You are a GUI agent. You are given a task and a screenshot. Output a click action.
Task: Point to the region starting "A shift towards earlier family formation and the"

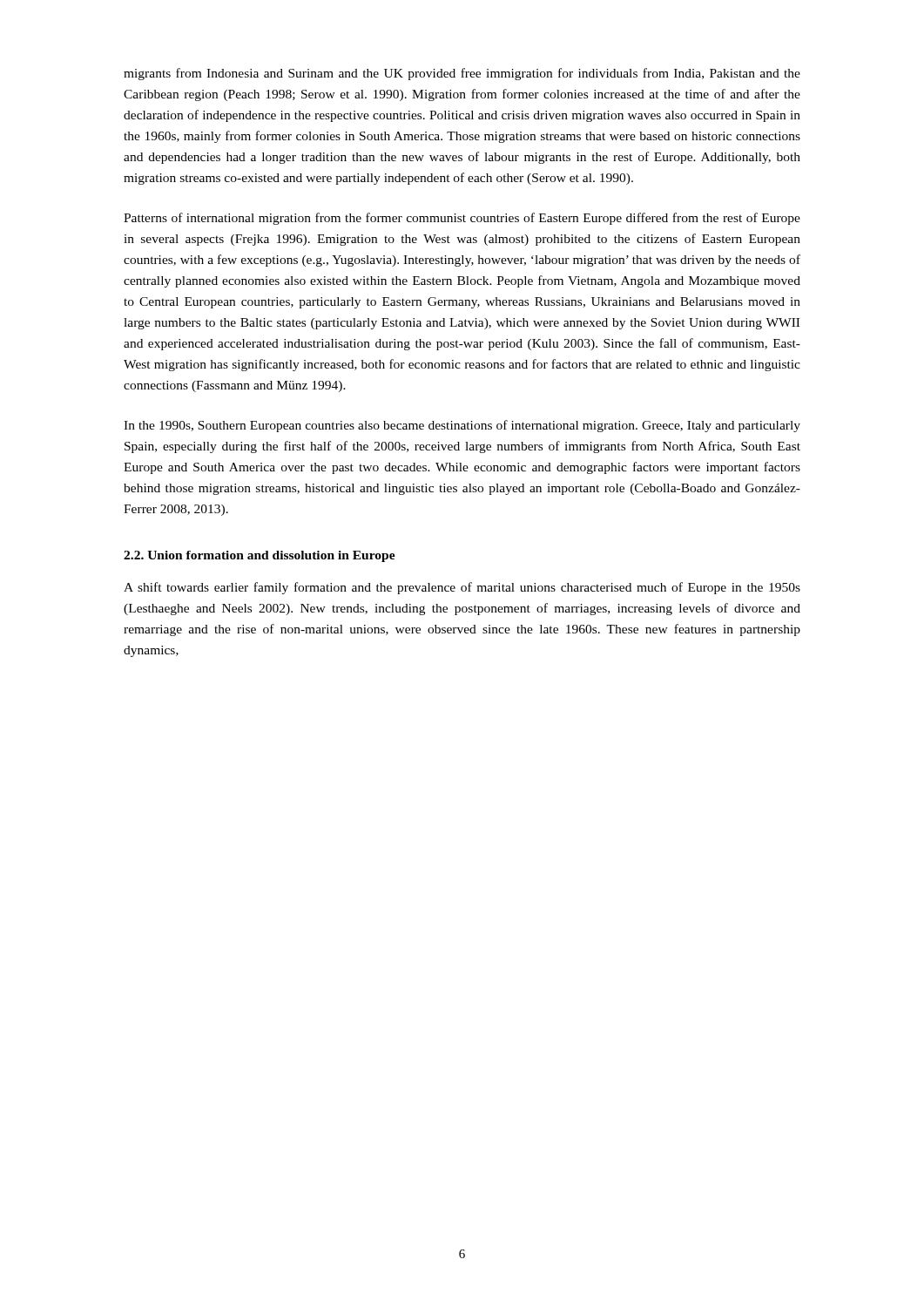point(462,618)
